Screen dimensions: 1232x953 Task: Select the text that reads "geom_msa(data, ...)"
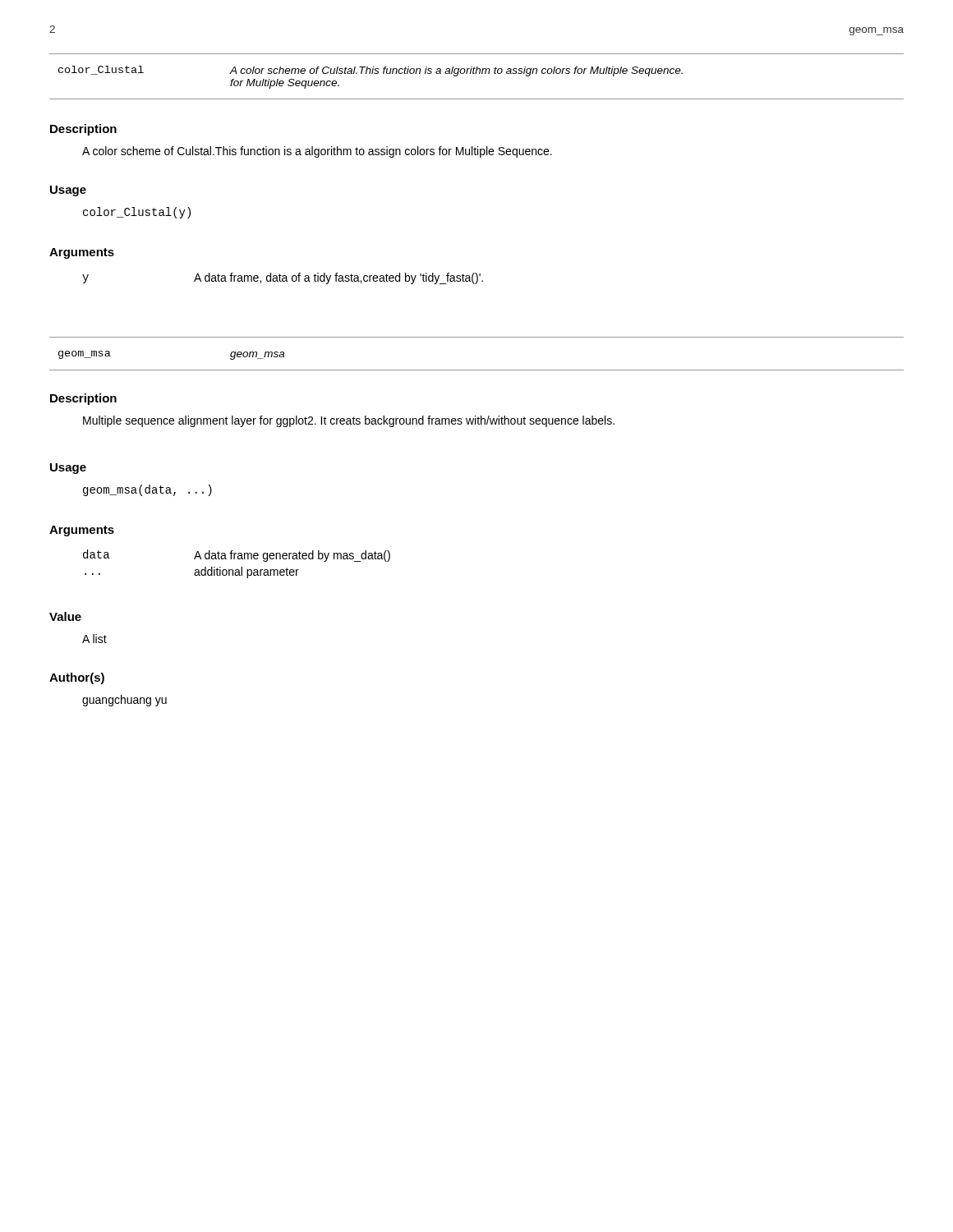click(x=148, y=490)
